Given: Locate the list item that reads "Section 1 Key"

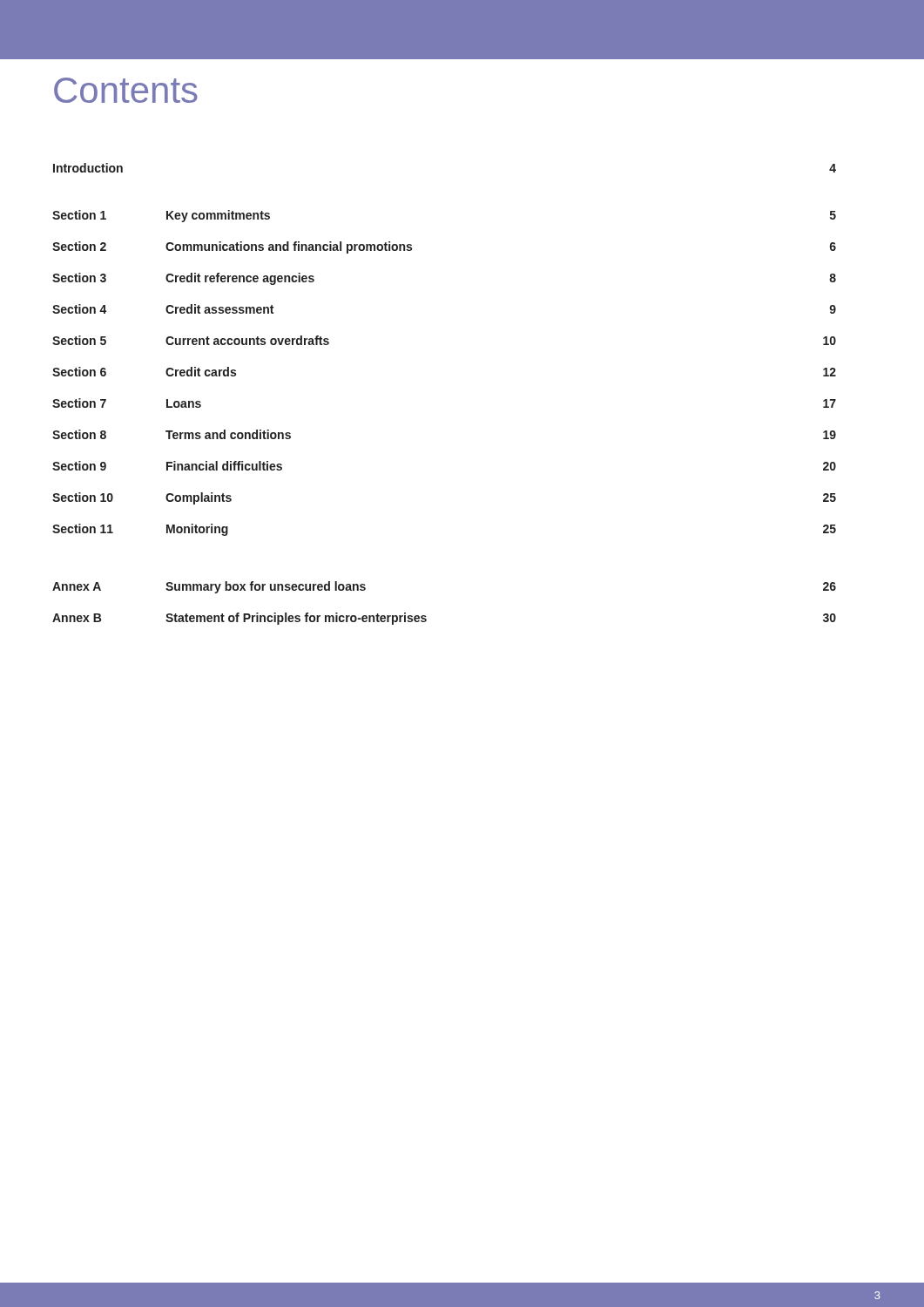Looking at the screenshot, I should tap(76, 216).
